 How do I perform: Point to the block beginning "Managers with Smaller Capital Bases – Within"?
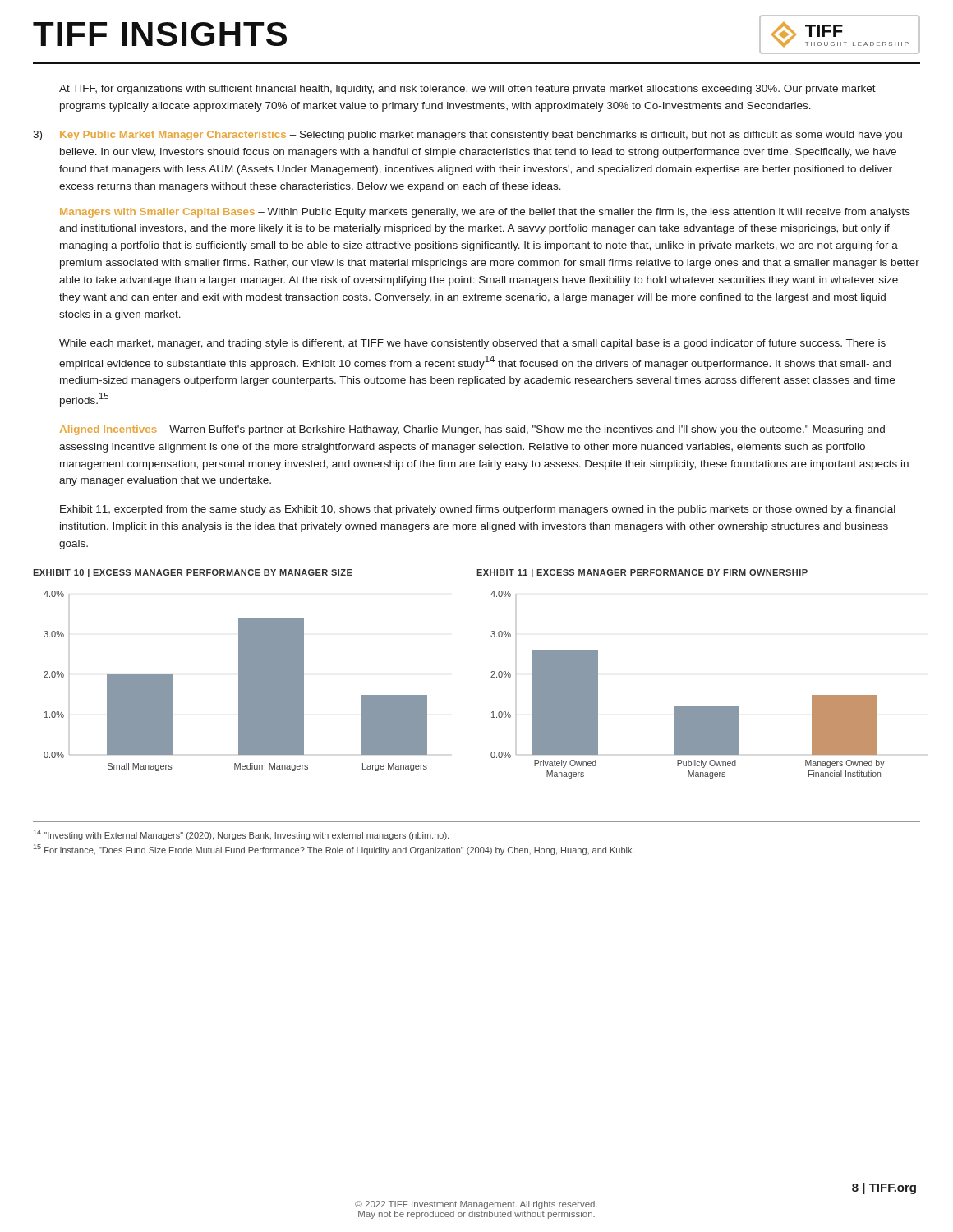tap(489, 263)
